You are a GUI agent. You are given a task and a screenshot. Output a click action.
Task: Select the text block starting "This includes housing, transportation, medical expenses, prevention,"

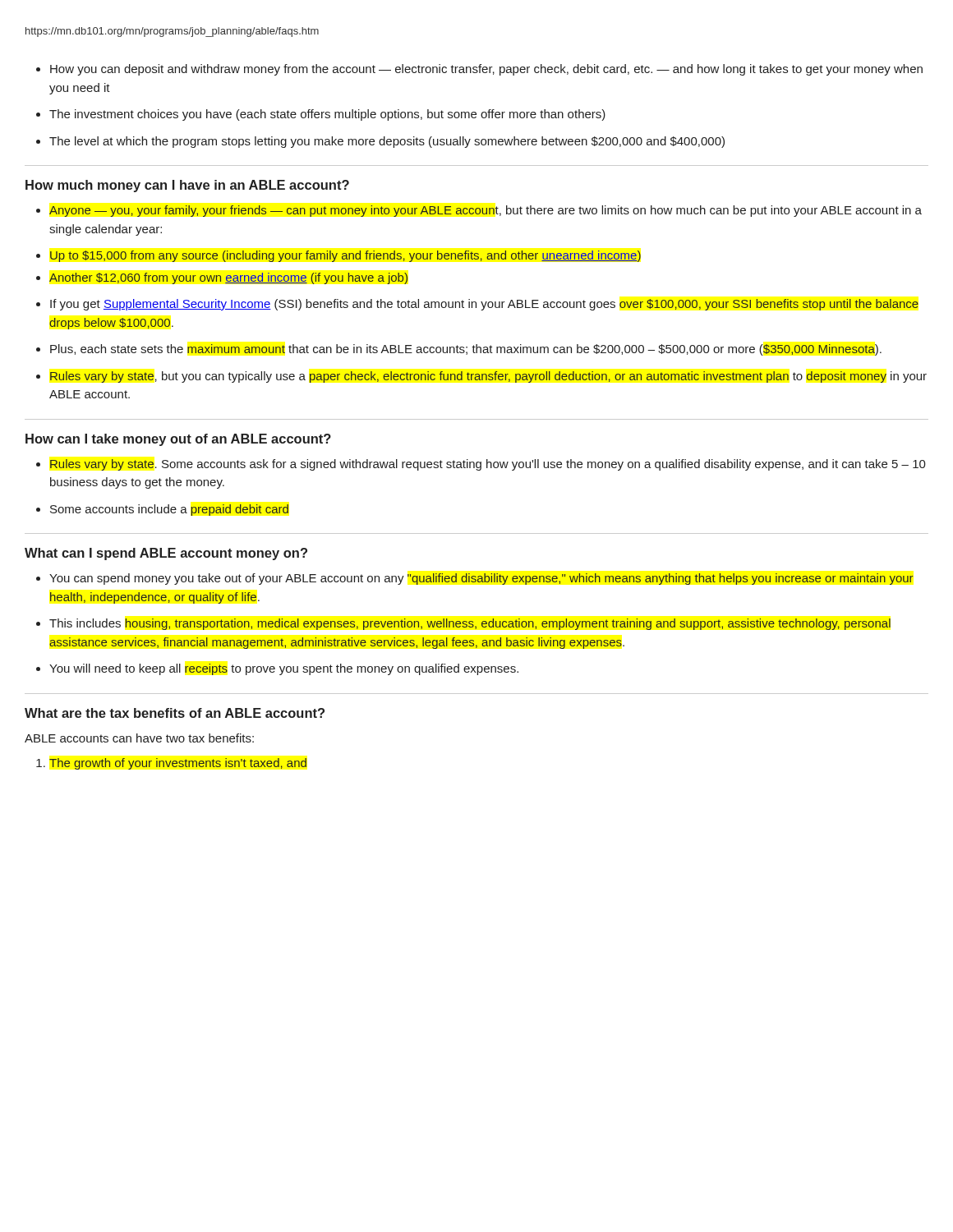[x=470, y=632]
